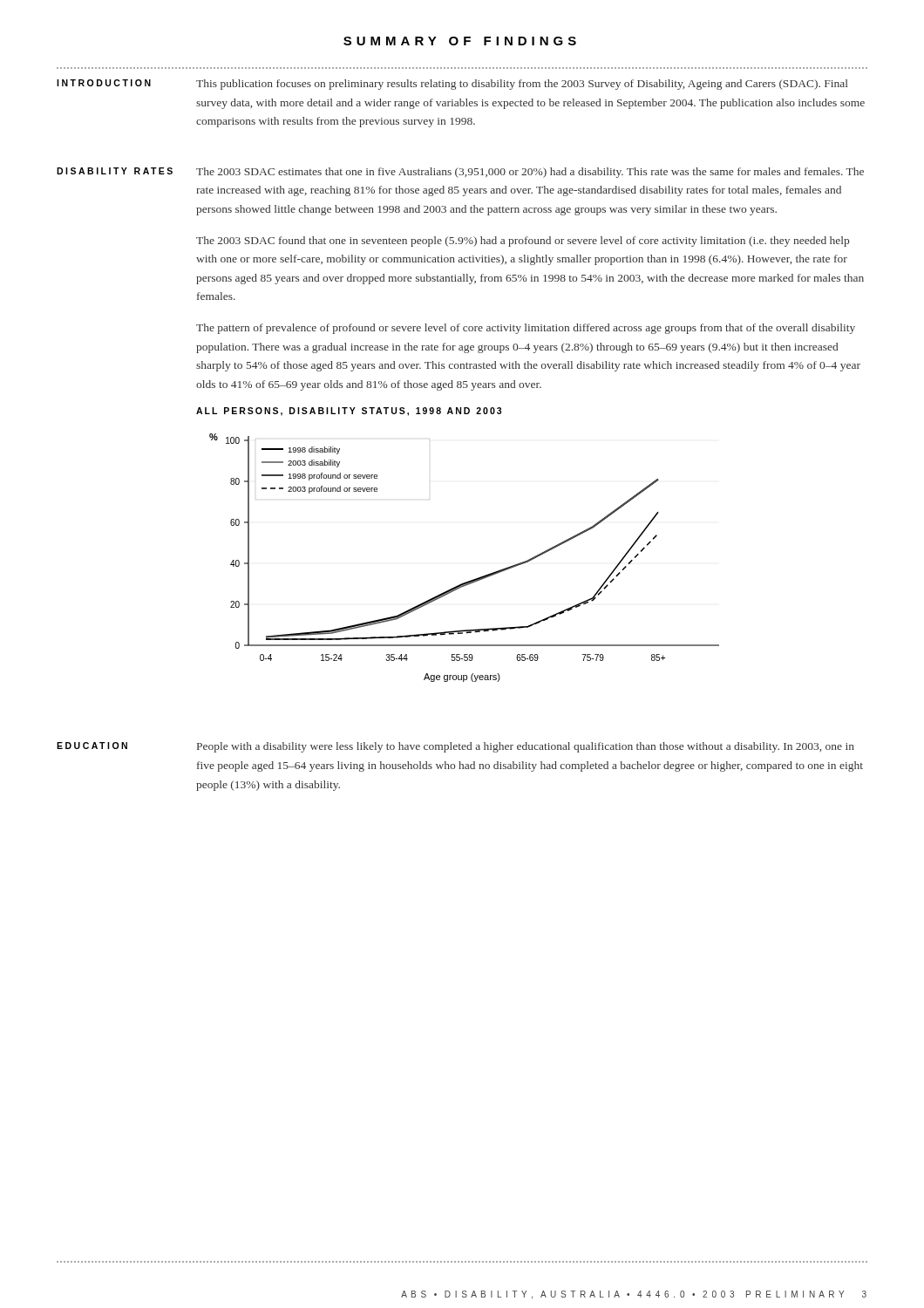924x1308 pixels.
Task: Click on the caption containing "ALL PERSONS, DISABILITY STATUS,"
Action: click(x=350, y=411)
